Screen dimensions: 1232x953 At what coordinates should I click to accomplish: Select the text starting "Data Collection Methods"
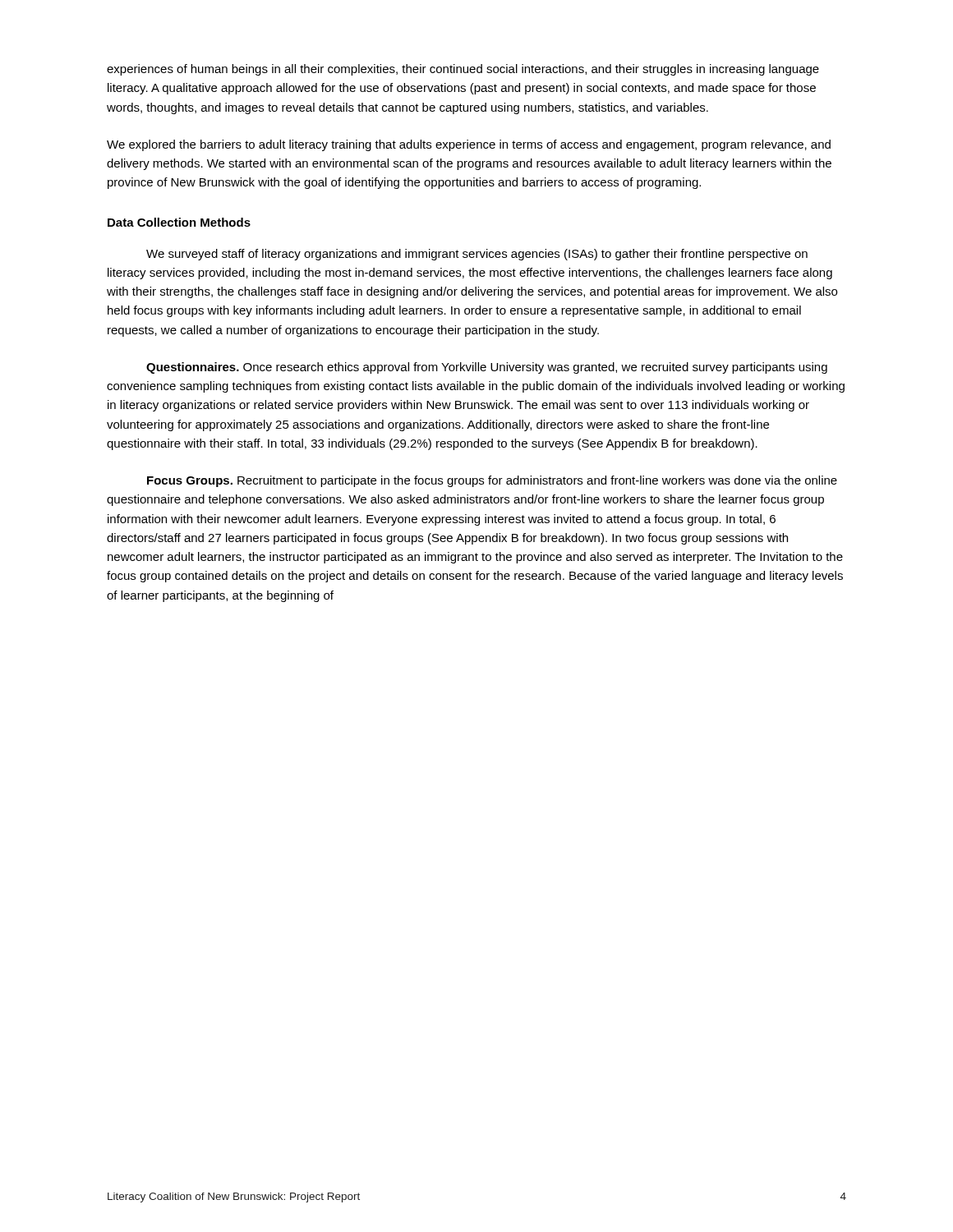[x=179, y=222]
